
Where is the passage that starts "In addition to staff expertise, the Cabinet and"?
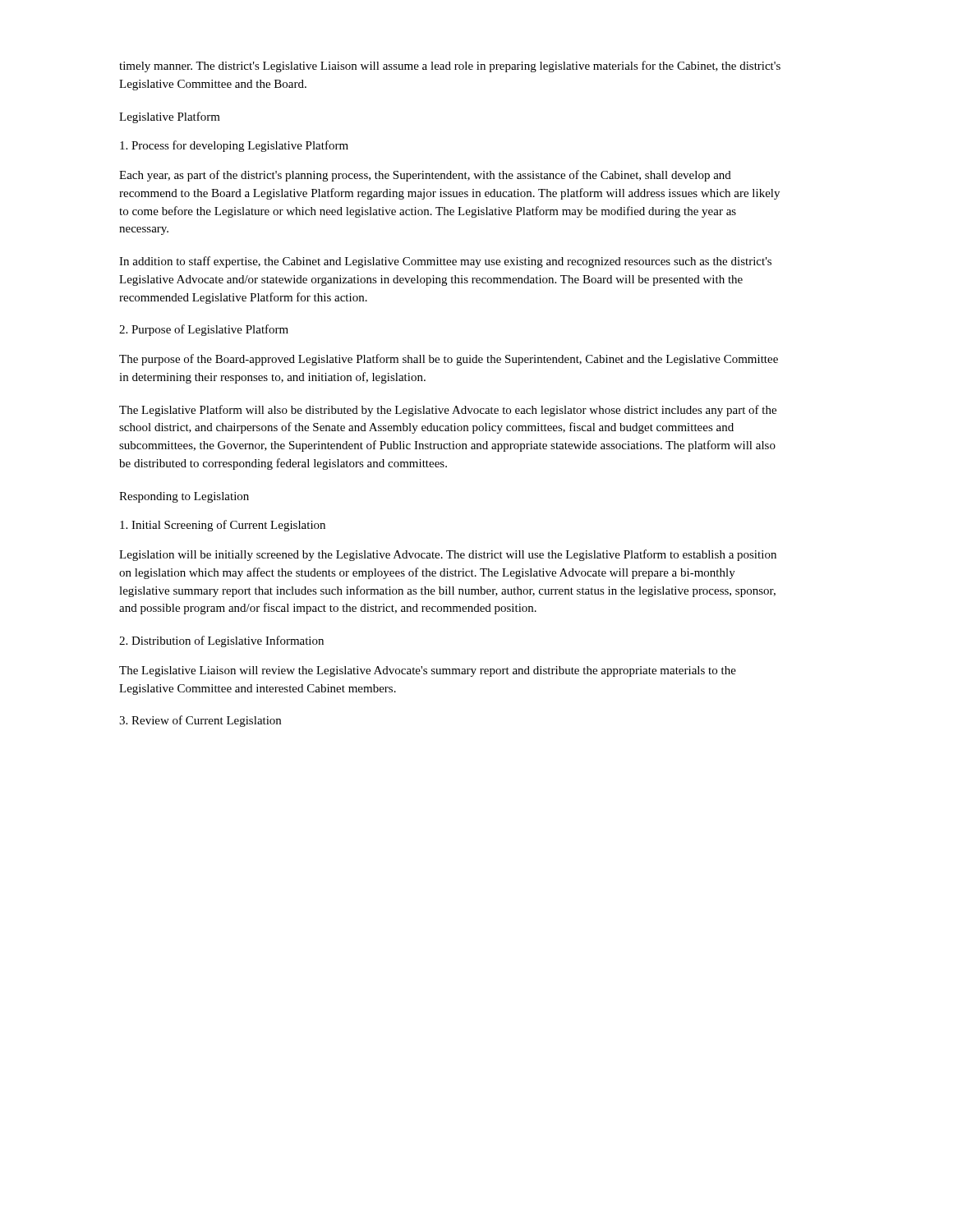point(446,279)
